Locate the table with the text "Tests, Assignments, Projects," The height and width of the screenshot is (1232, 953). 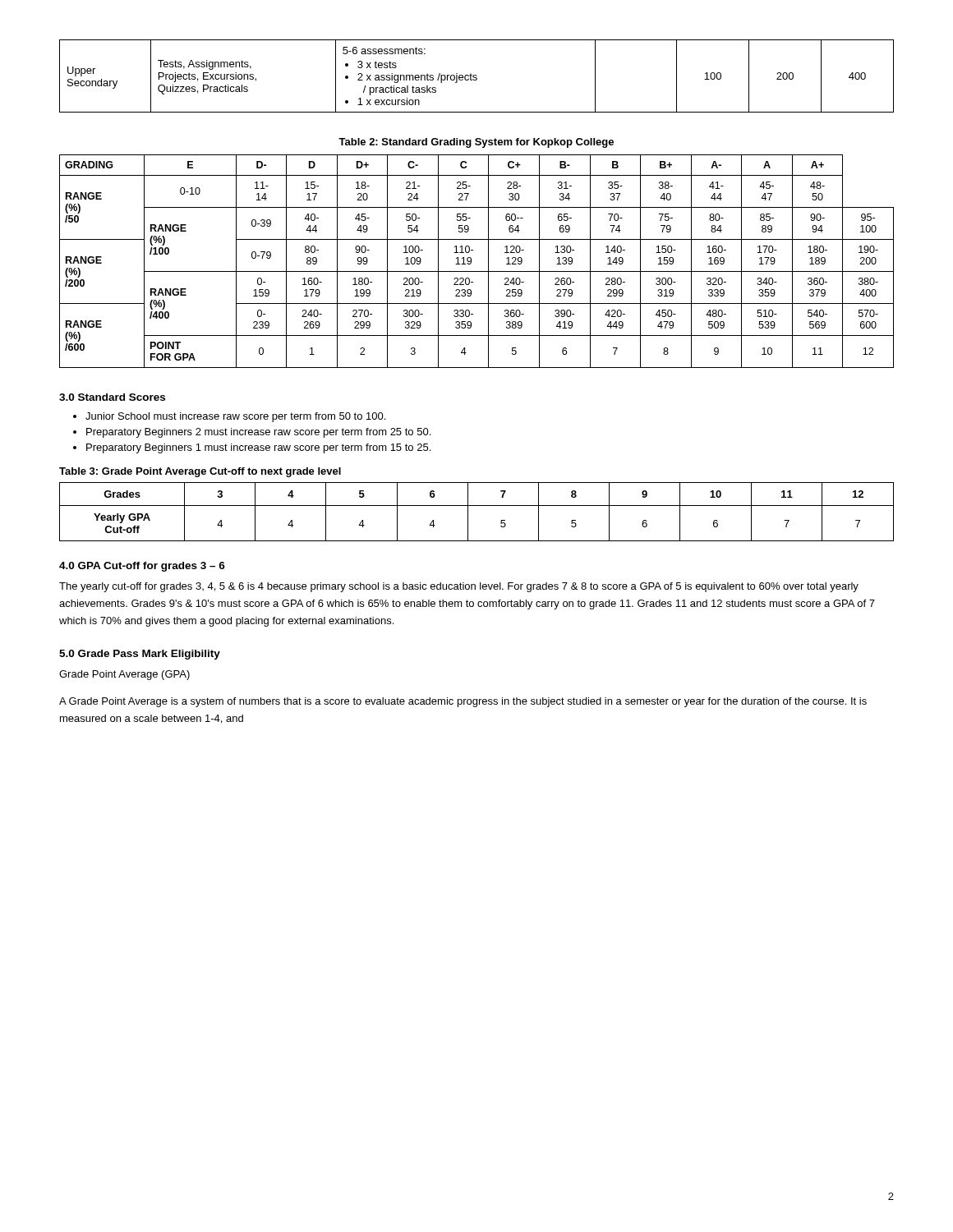tap(476, 76)
